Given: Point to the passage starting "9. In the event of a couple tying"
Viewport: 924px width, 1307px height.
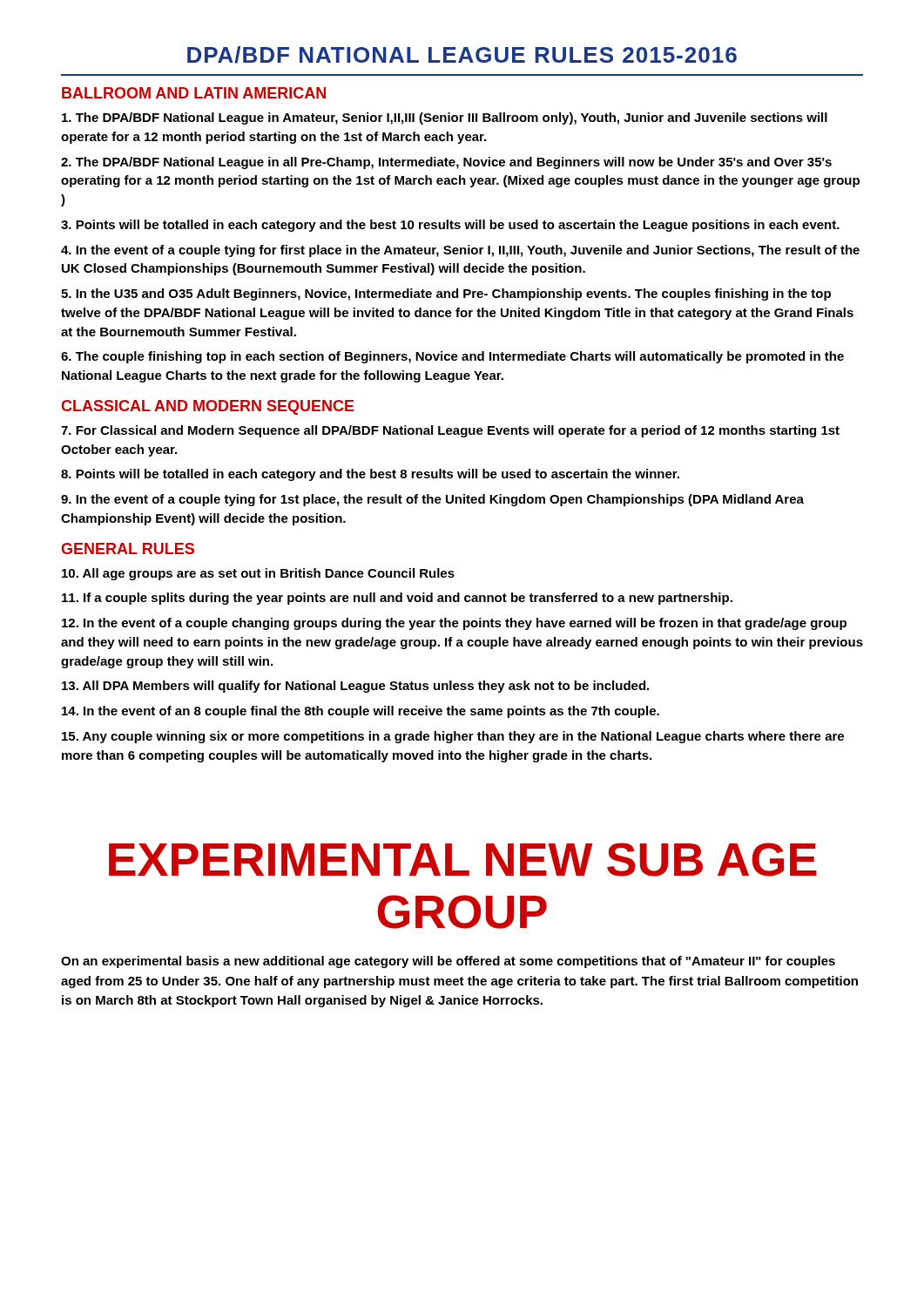Looking at the screenshot, I should tap(432, 508).
